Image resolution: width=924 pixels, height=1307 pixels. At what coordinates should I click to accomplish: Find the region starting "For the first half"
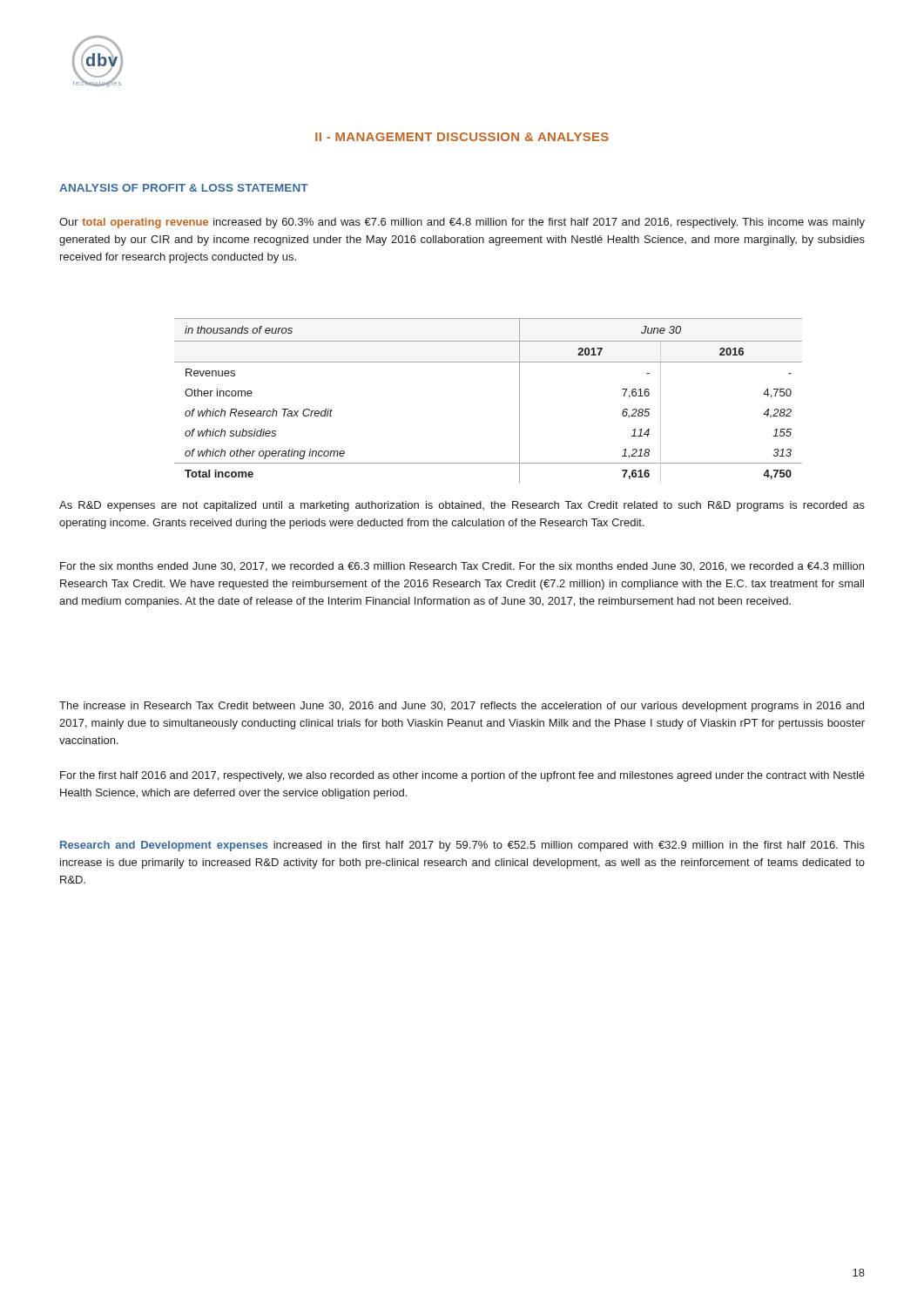click(462, 784)
